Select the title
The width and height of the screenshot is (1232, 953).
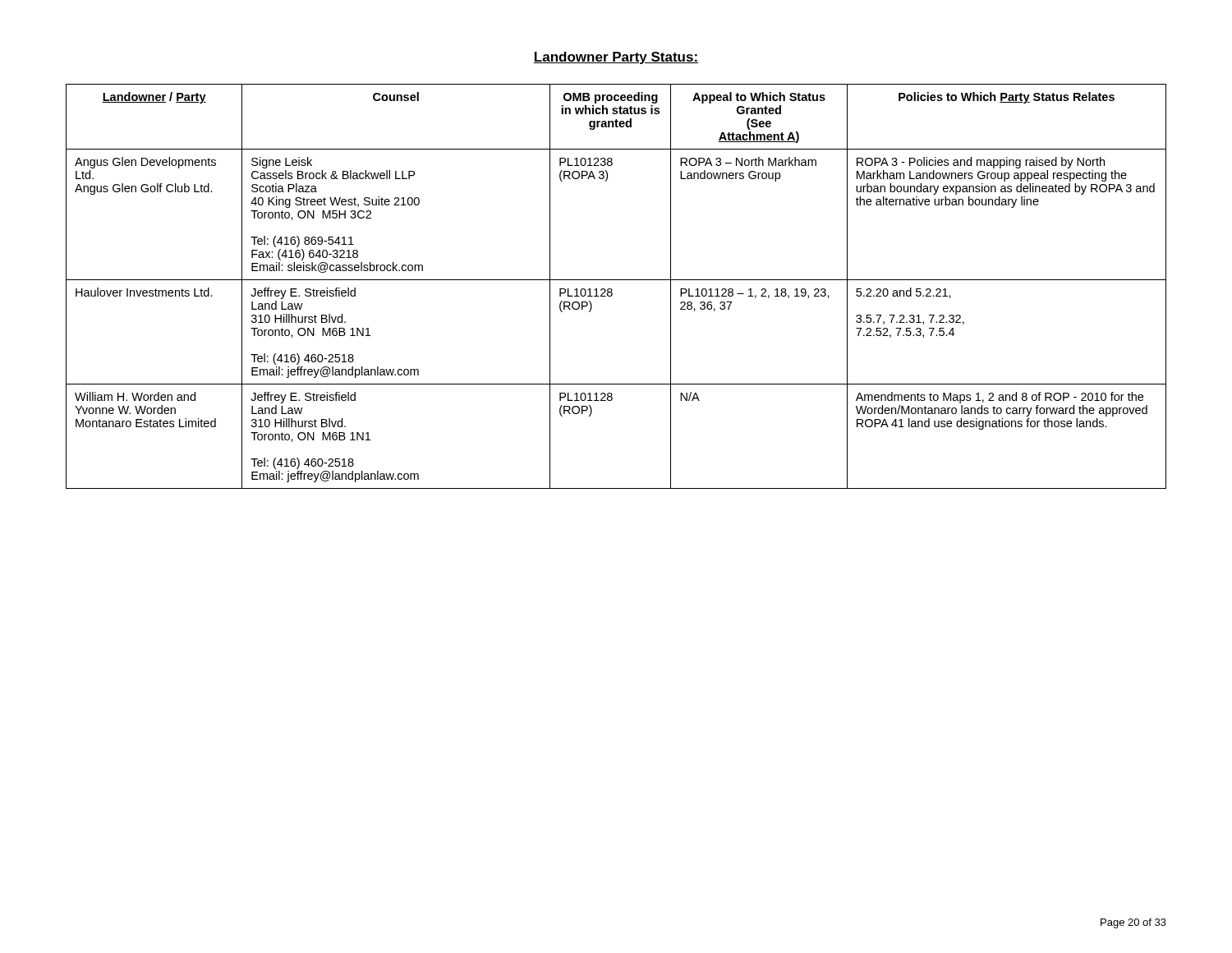pyautogui.click(x=616, y=57)
